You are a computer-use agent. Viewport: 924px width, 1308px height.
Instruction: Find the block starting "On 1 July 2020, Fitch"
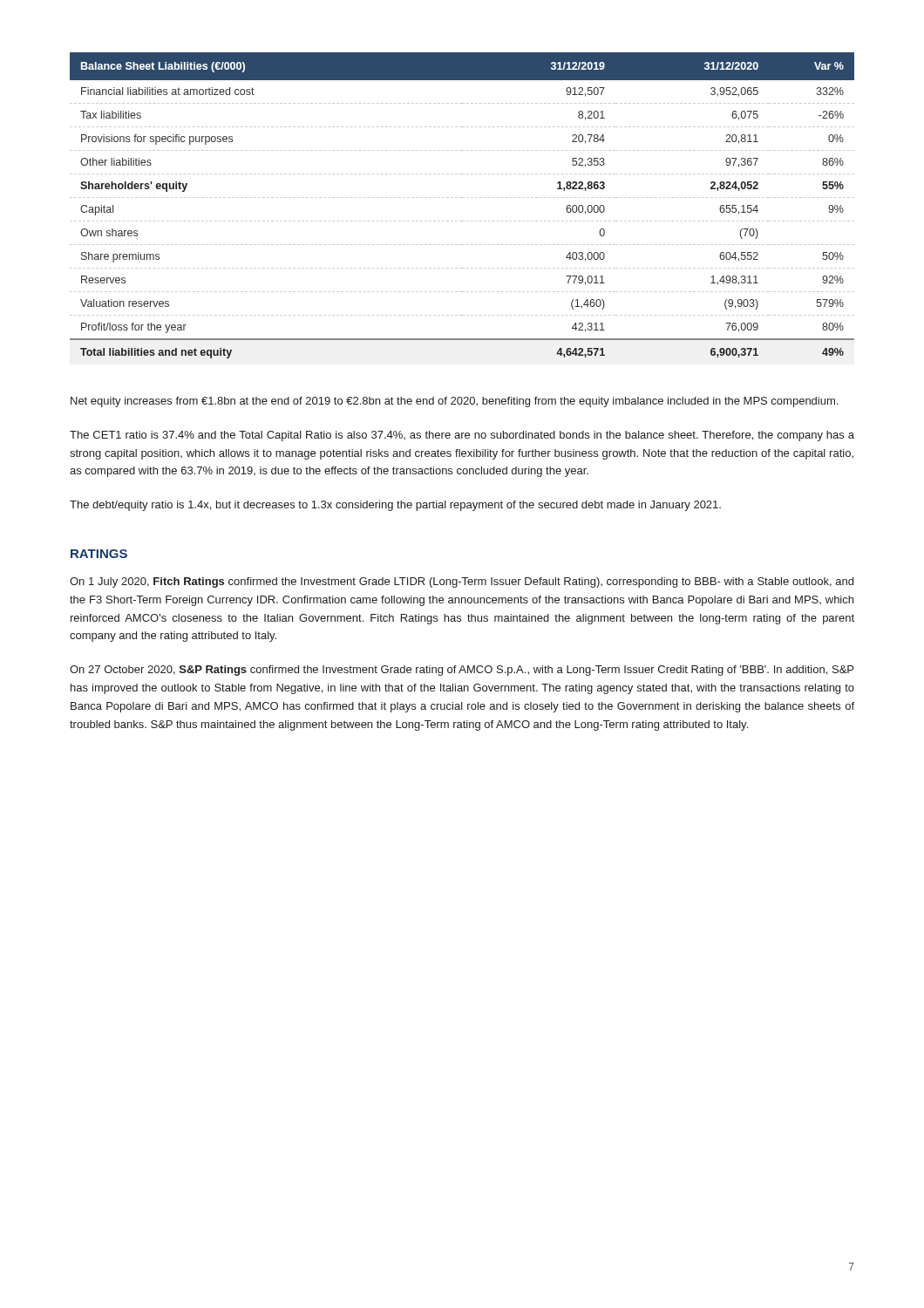(462, 608)
